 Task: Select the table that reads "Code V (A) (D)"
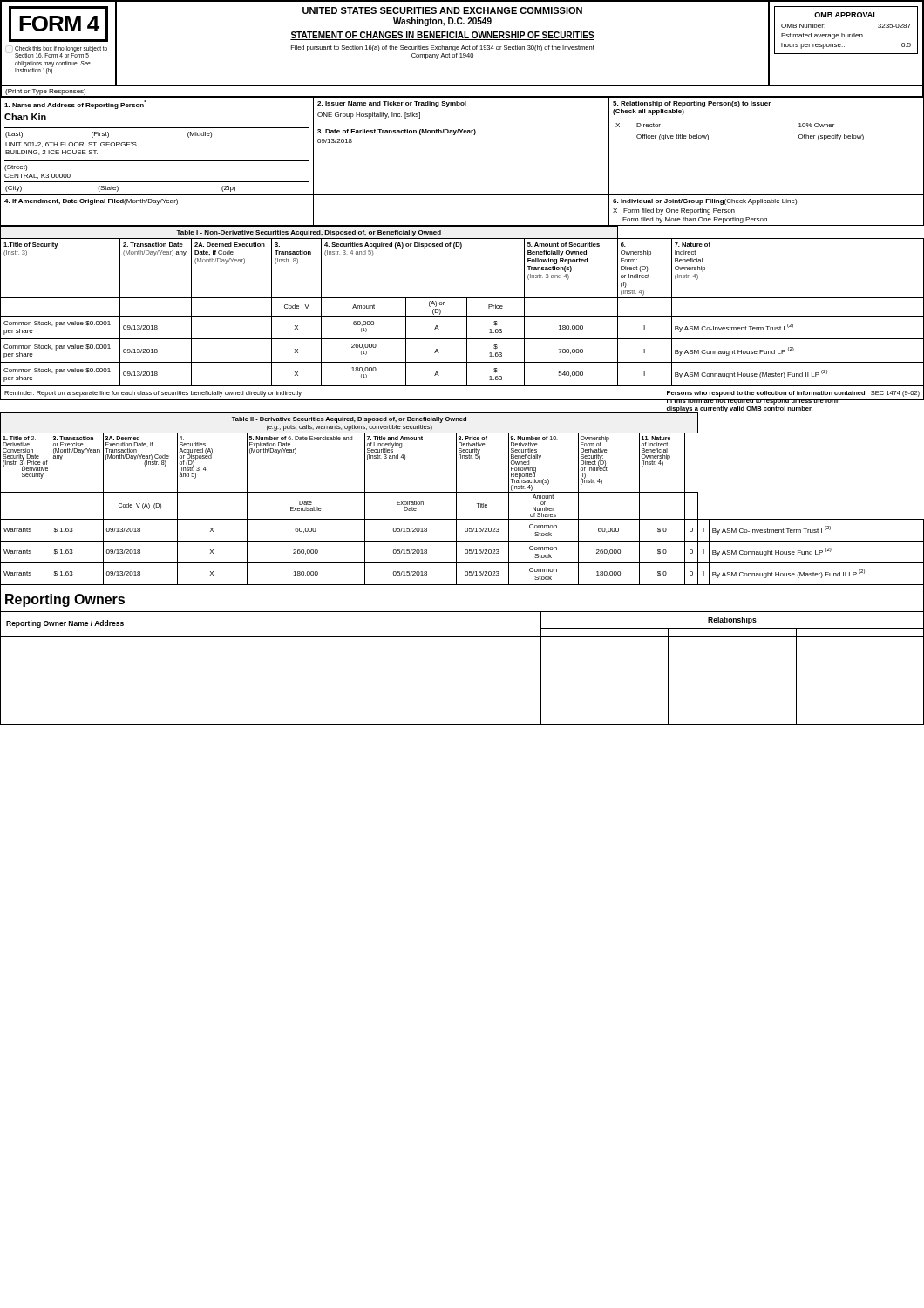[x=462, y=494]
